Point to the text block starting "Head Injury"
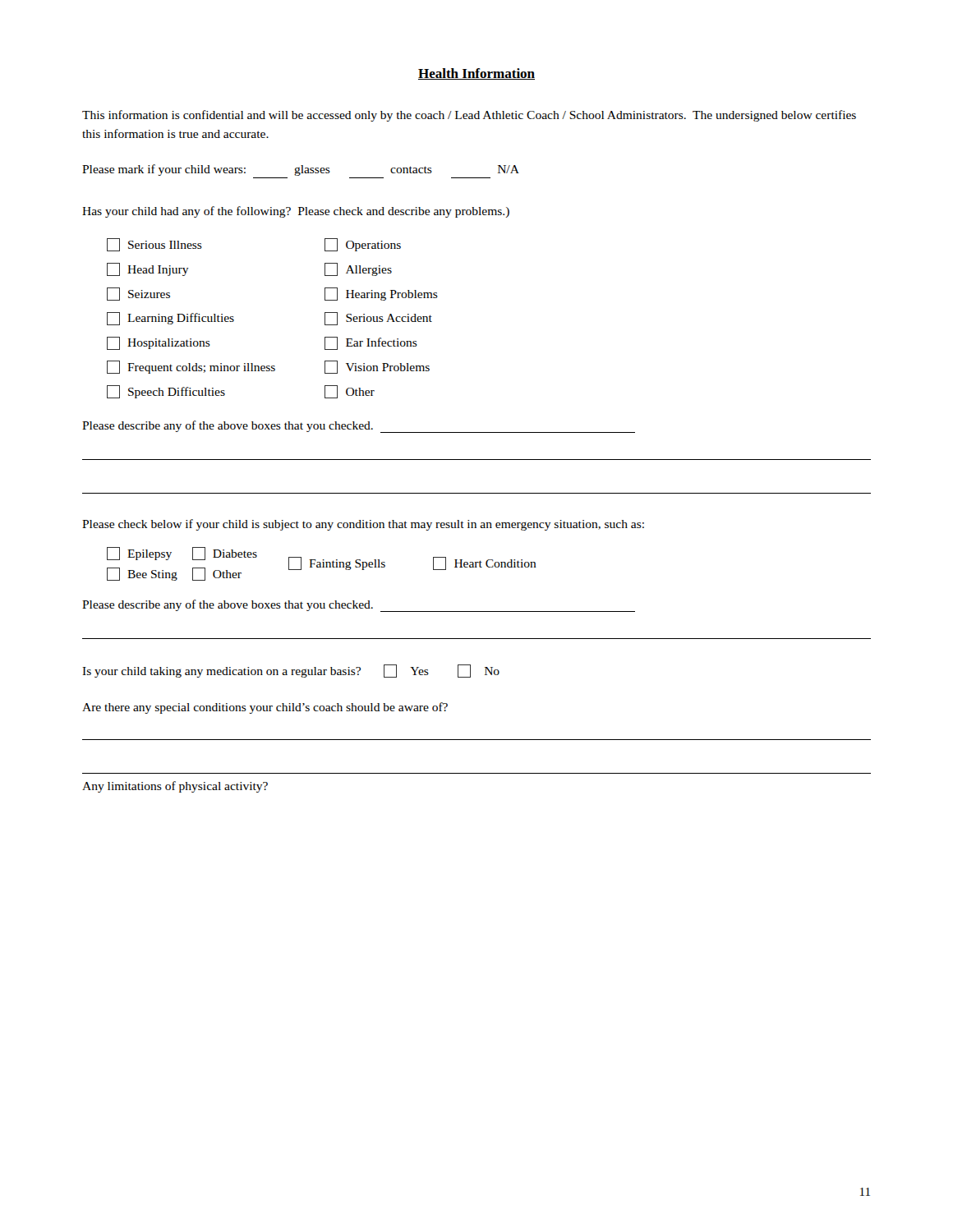The image size is (953, 1232). pos(148,269)
